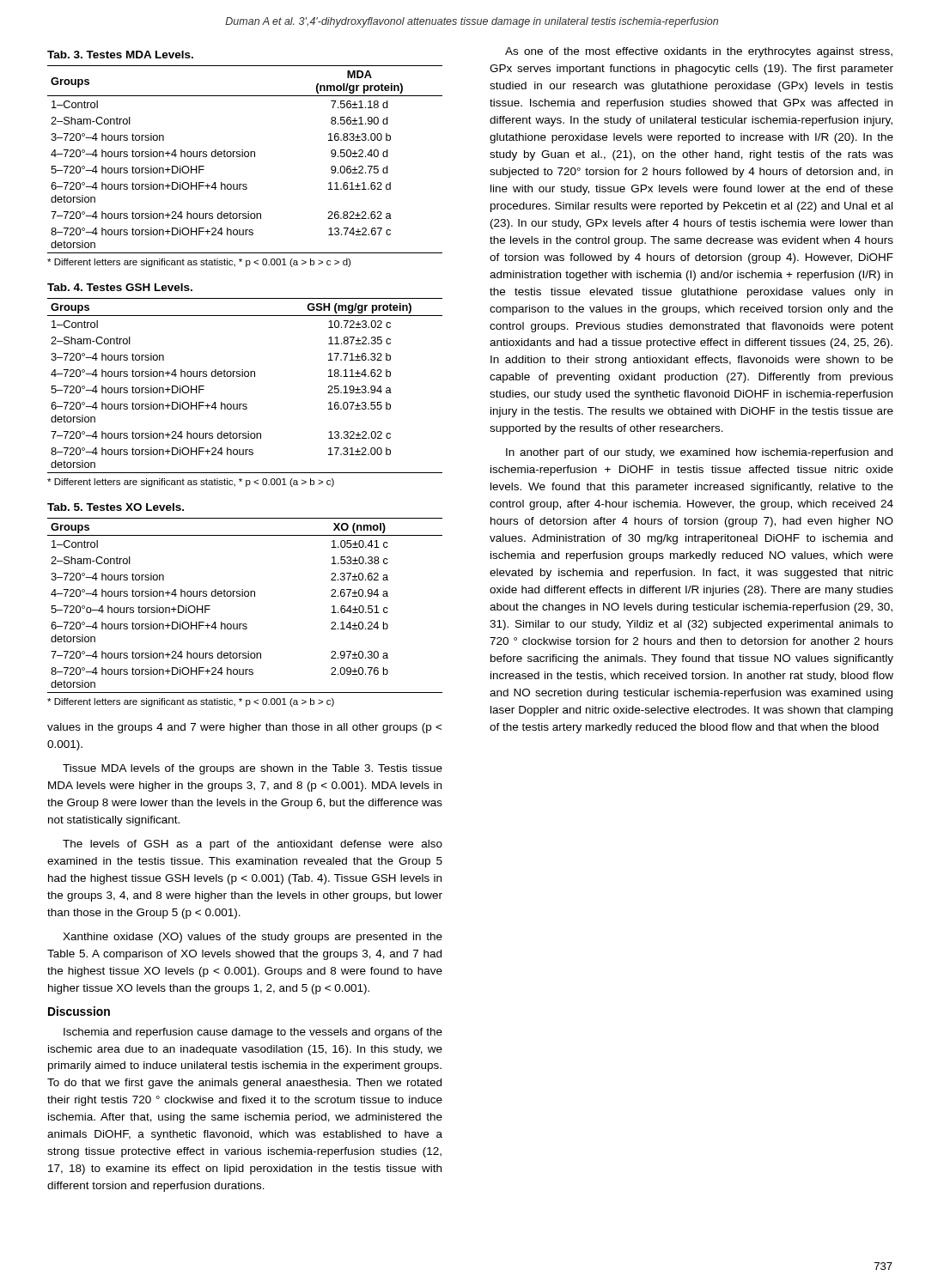944x1288 pixels.
Task: Find the text block that says "Ischemia and reperfusion cause damage to"
Action: 245,1109
